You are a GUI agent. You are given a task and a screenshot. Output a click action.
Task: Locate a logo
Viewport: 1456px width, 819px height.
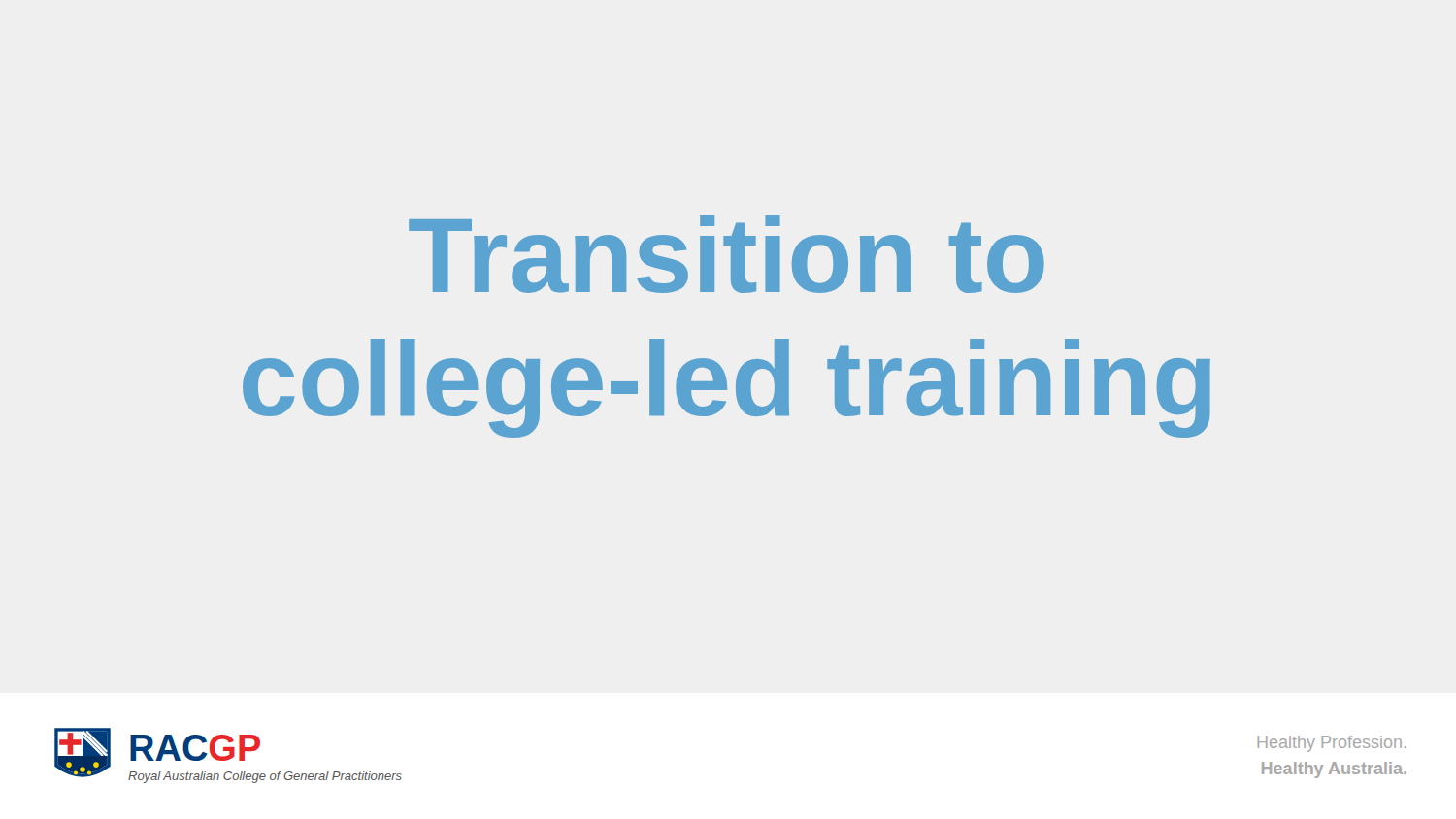225,756
